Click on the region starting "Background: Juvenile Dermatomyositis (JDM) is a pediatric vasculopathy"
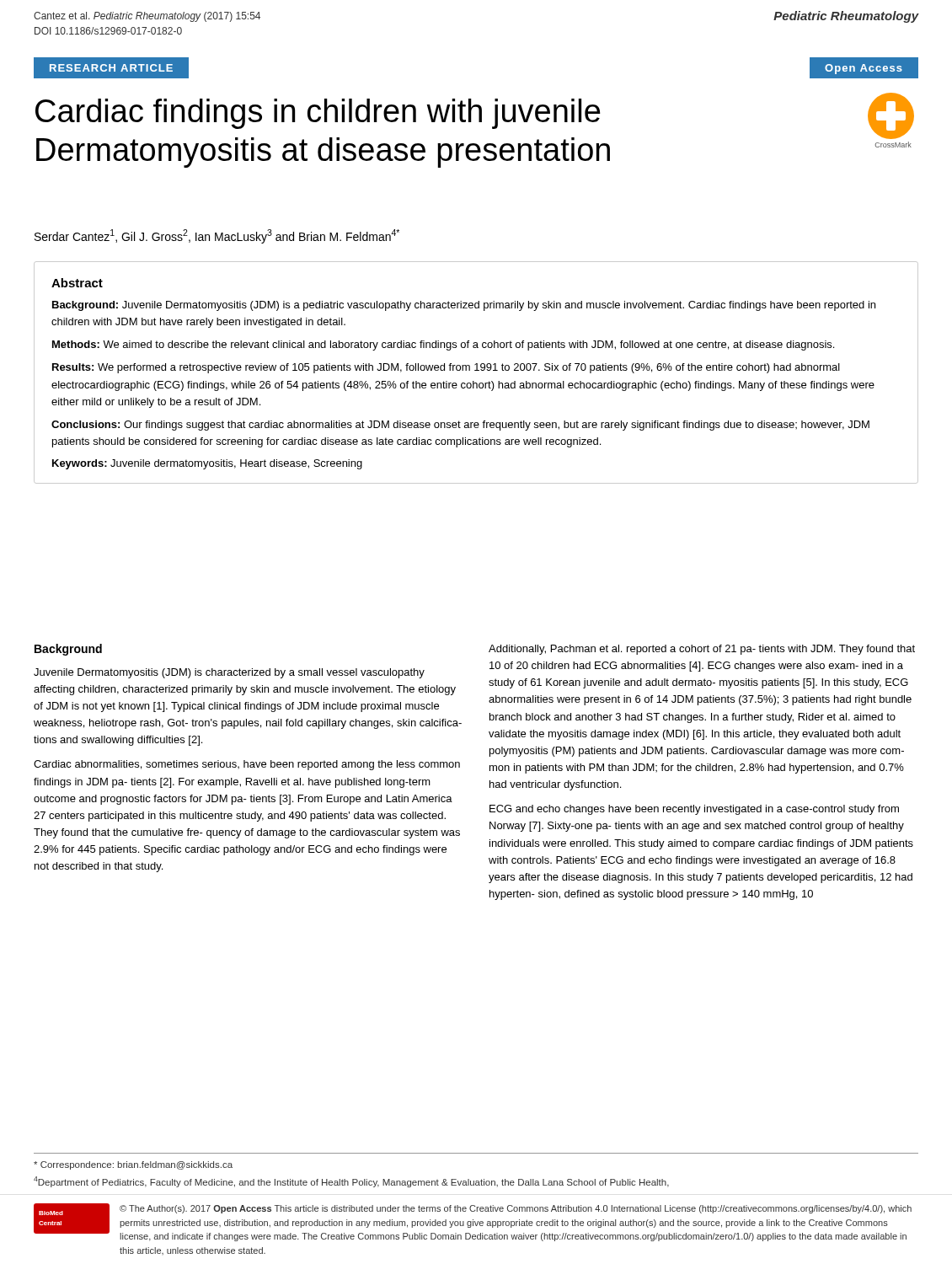Screen dimensions: 1264x952 click(464, 313)
